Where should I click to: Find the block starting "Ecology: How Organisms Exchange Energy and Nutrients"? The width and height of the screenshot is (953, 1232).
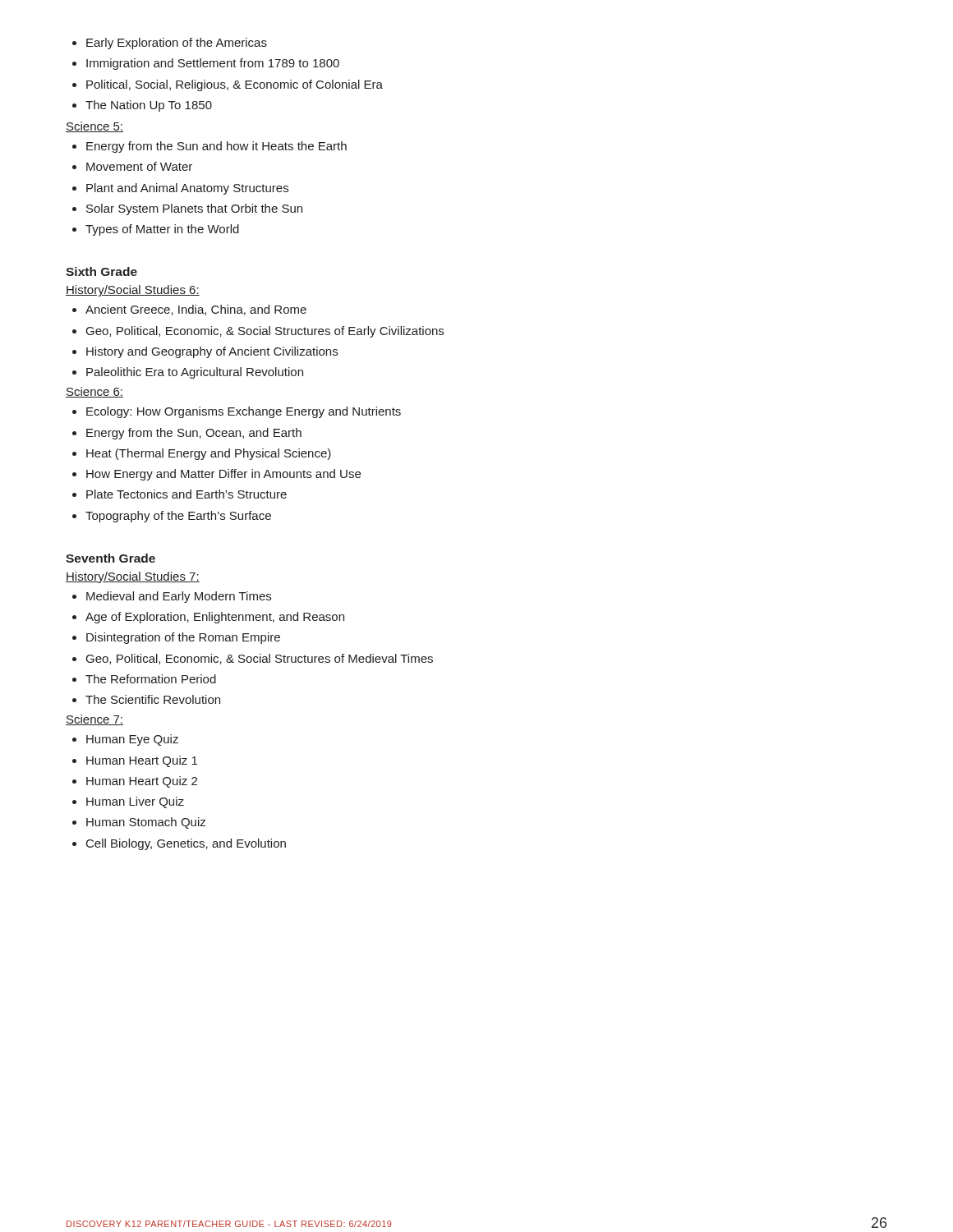(237, 412)
